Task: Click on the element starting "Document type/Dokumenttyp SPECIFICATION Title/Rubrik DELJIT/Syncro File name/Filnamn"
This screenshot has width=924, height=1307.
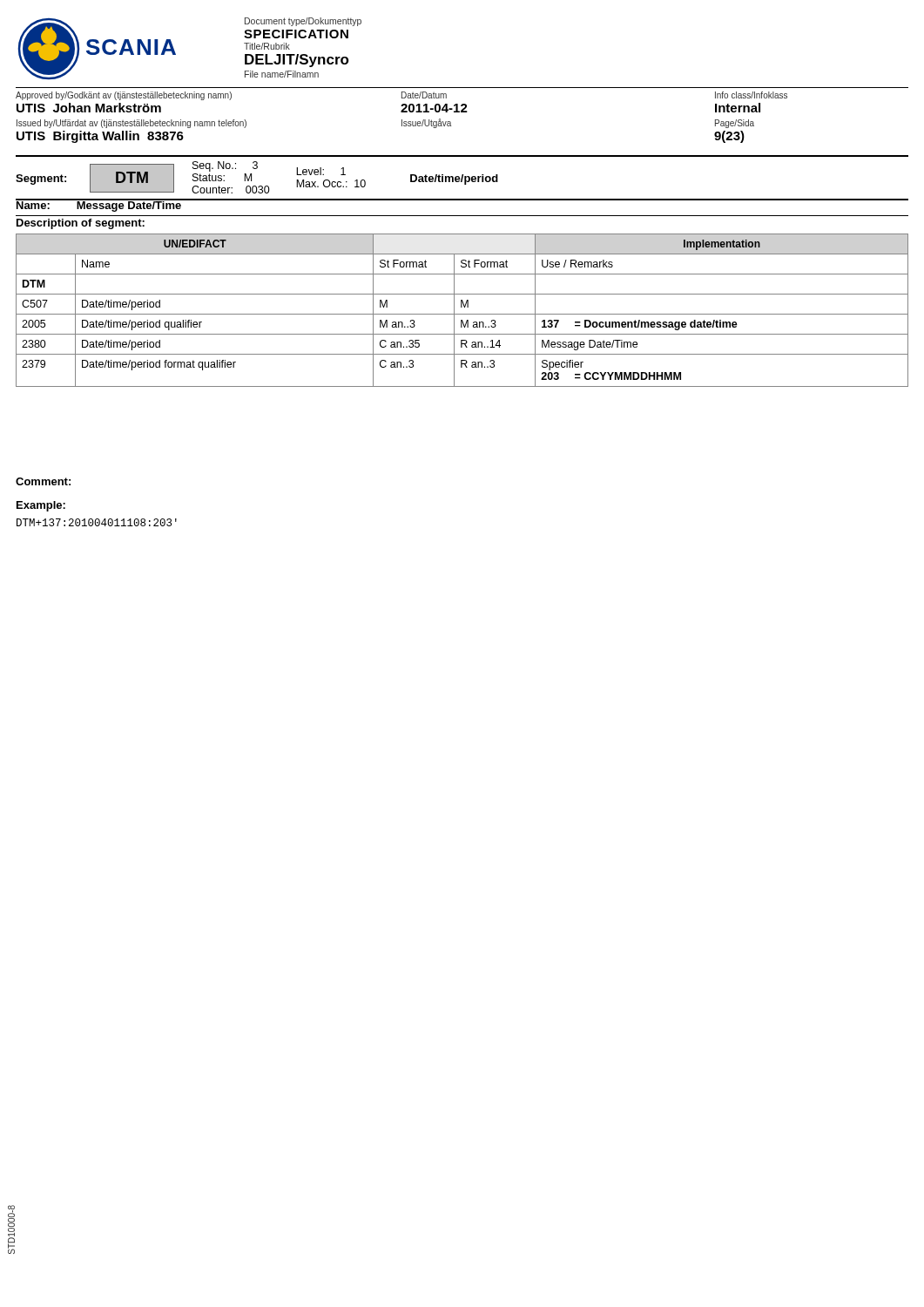Action: [303, 22]
